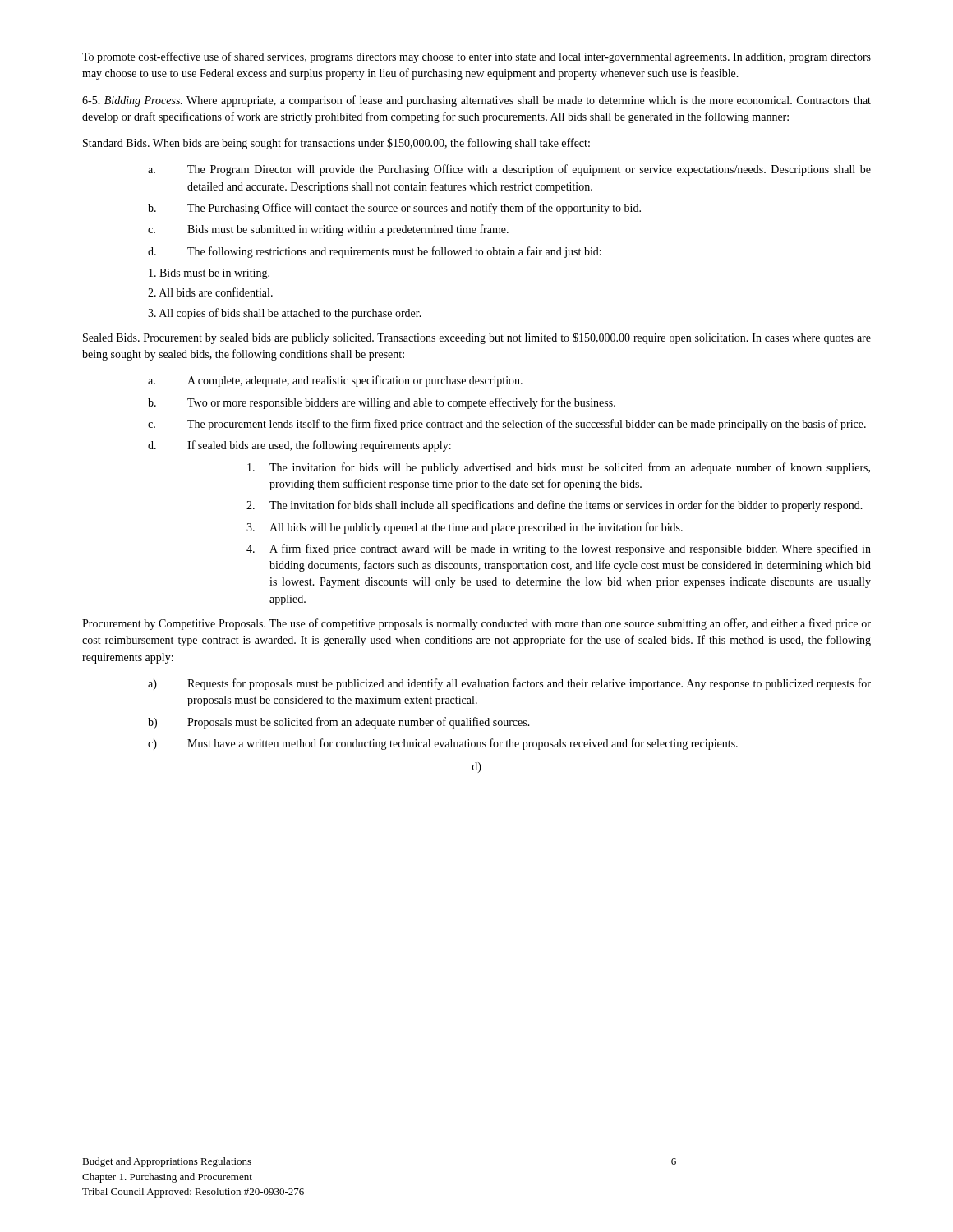The width and height of the screenshot is (953, 1232).
Task: Select the element starting "c. The procurement lends"
Action: coord(476,425)
